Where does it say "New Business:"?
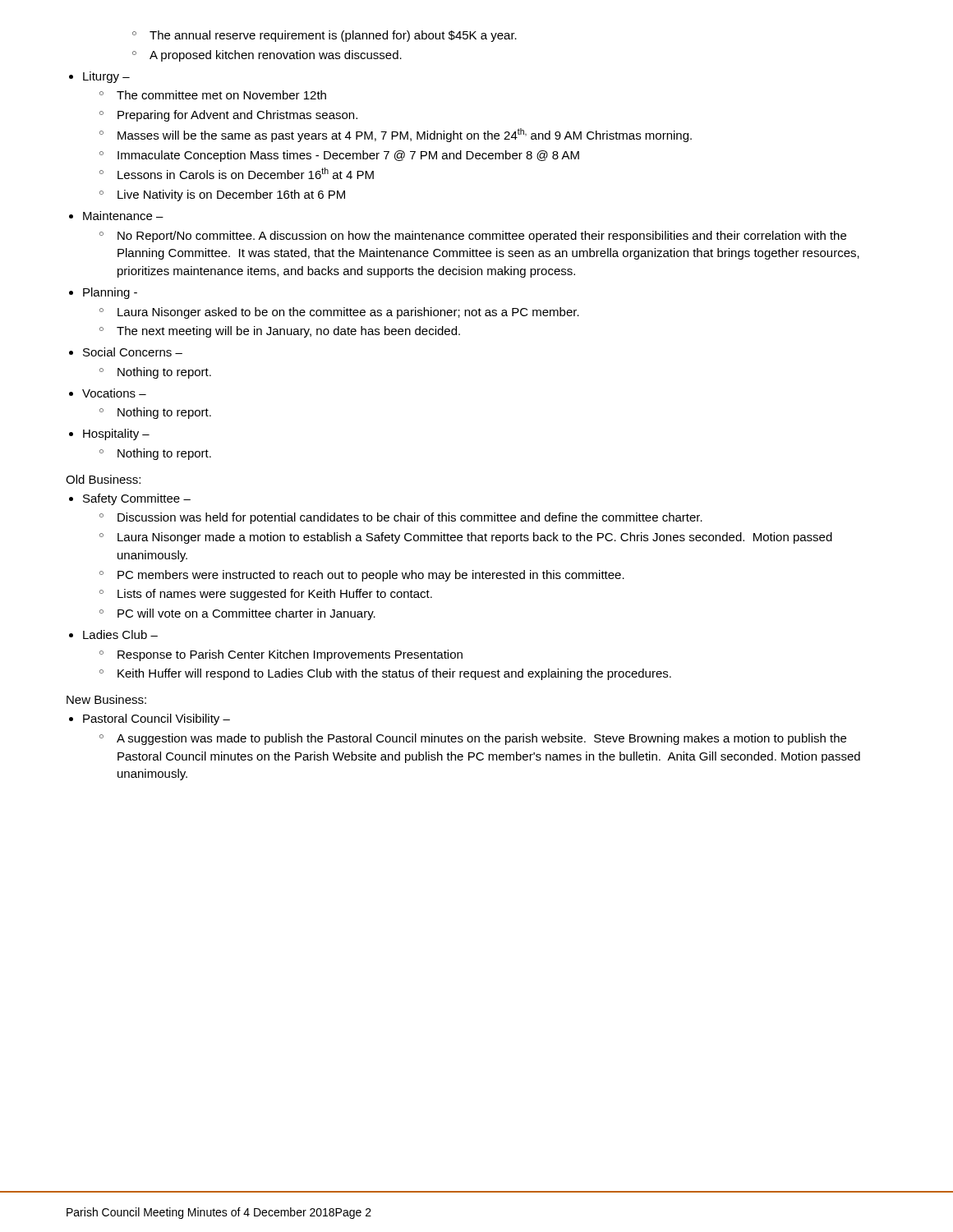Image resolution: width=953 pixels, height=1232 pixels. [x=106, y=699]
